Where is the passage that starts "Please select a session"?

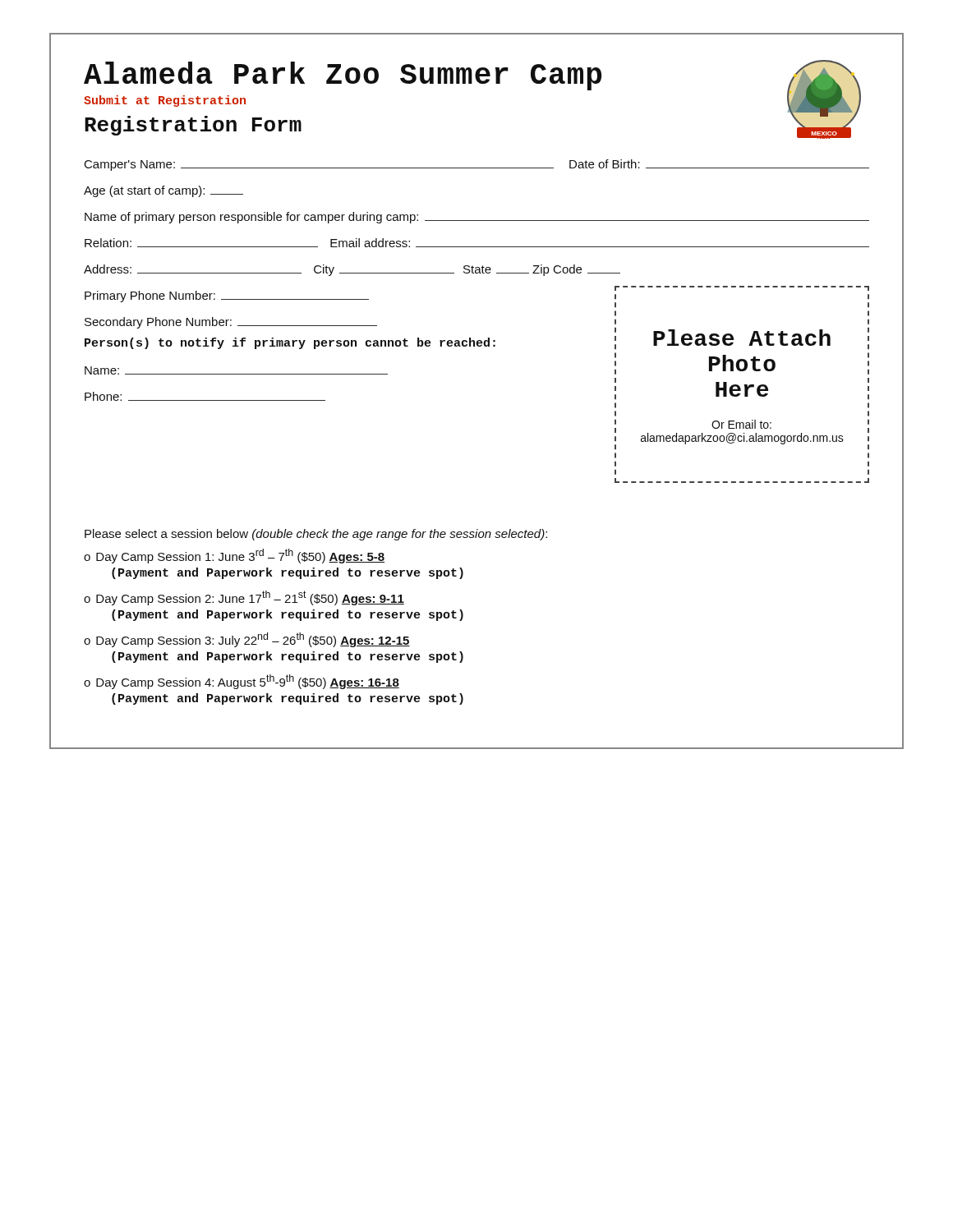[x=316, y=533]
